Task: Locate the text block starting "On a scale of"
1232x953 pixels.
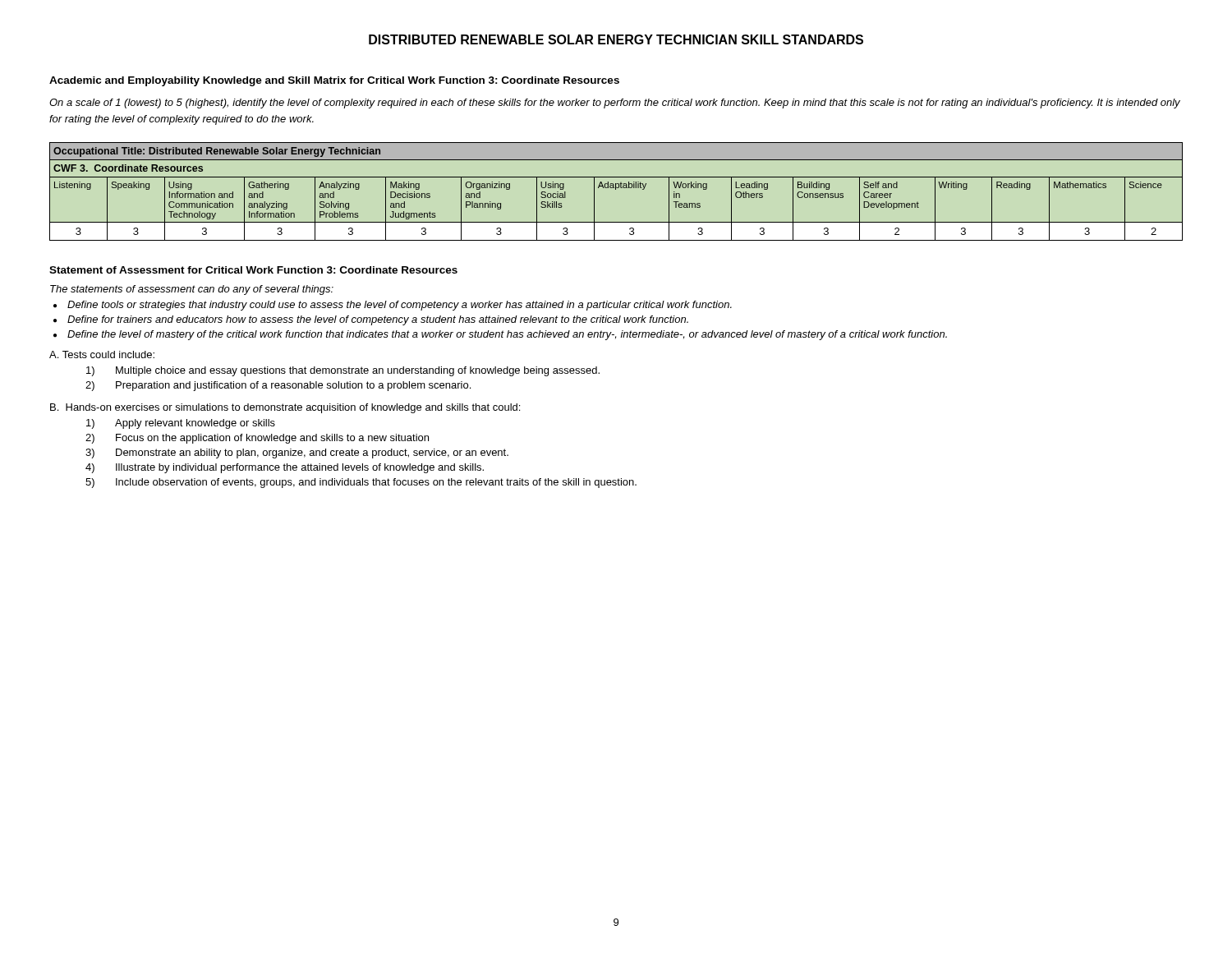Action: 615,111
